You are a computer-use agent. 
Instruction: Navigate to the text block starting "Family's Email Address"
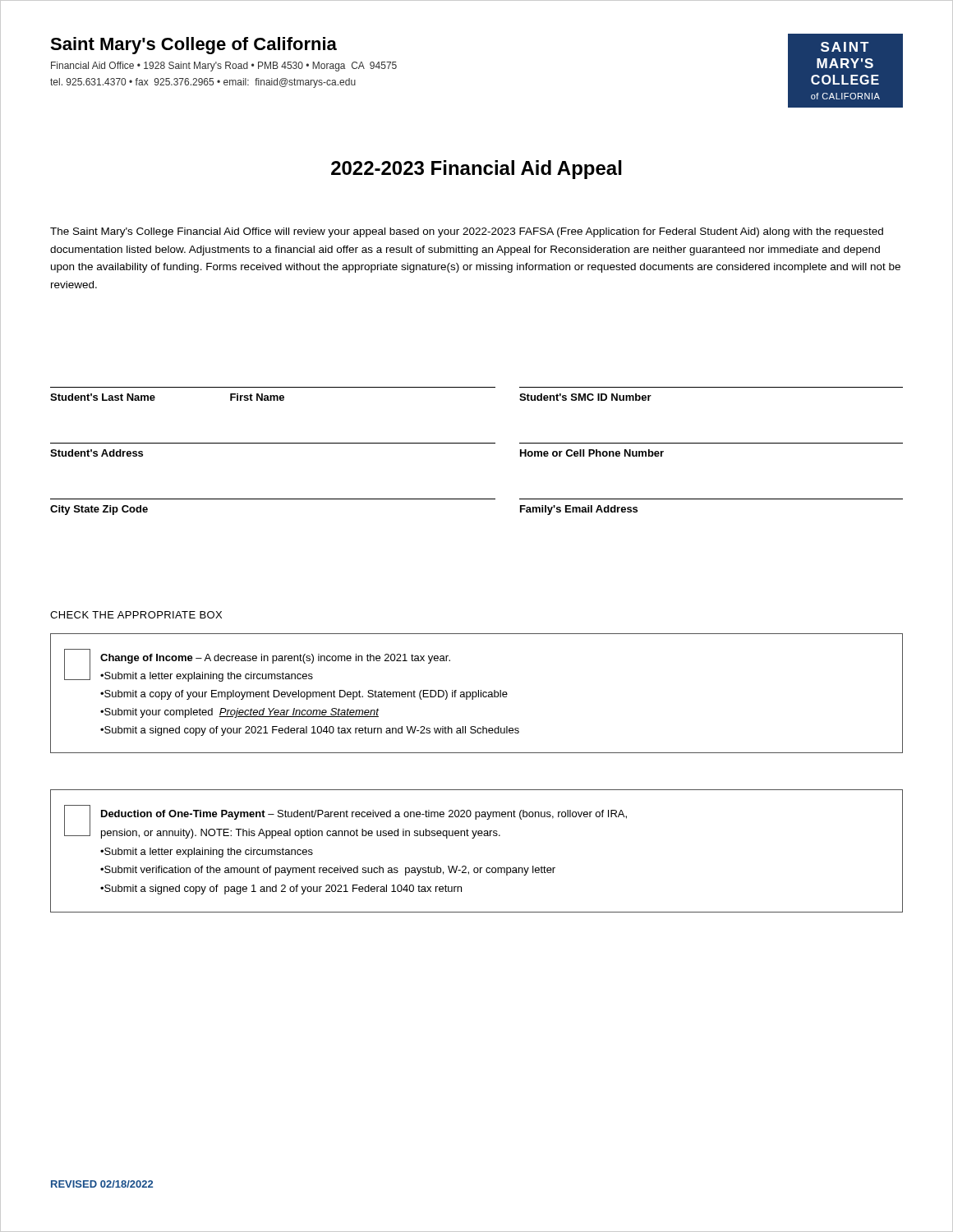click(579, 509)
